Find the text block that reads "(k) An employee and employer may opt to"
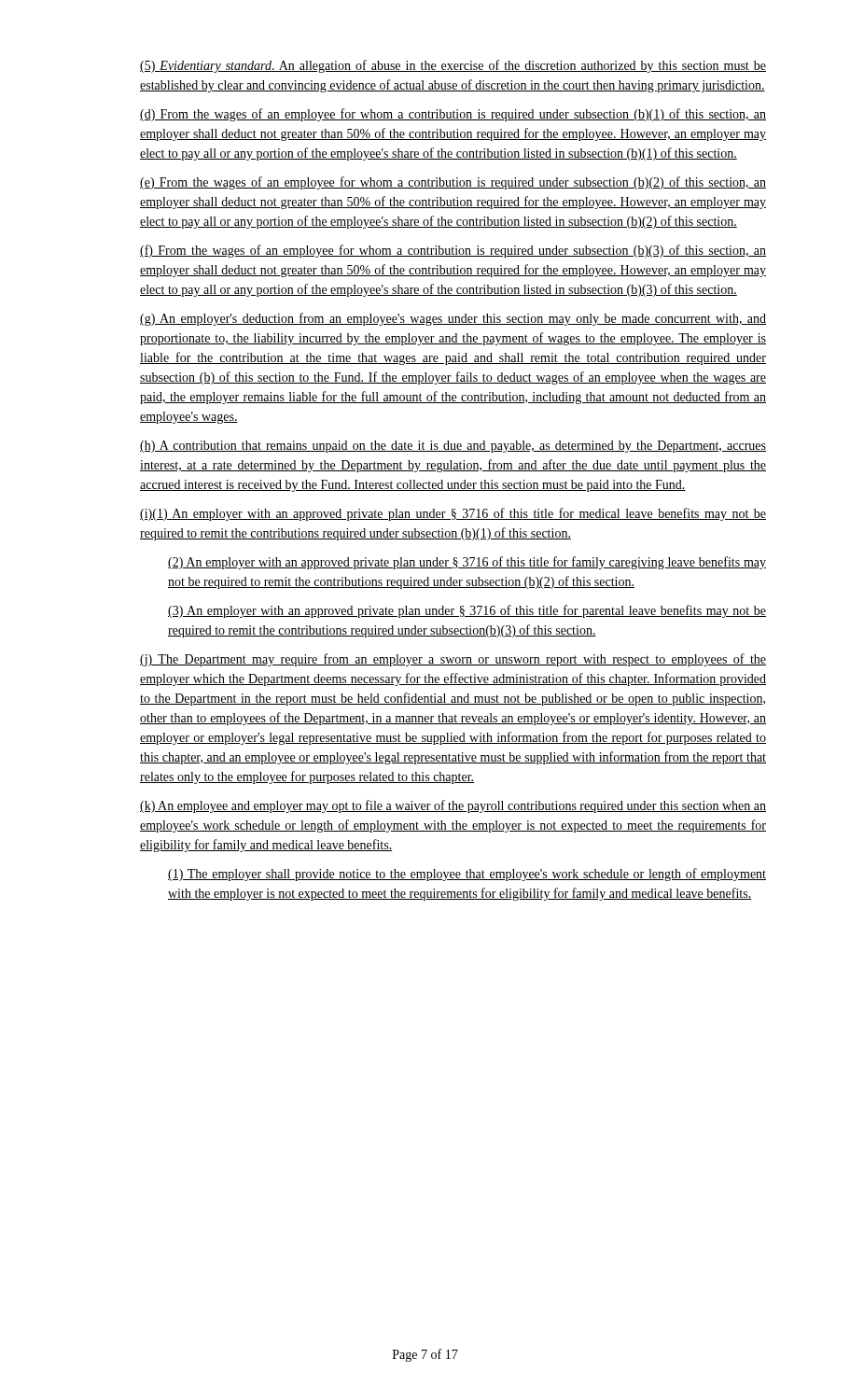The image size is (850, 1400). [453, 826]
